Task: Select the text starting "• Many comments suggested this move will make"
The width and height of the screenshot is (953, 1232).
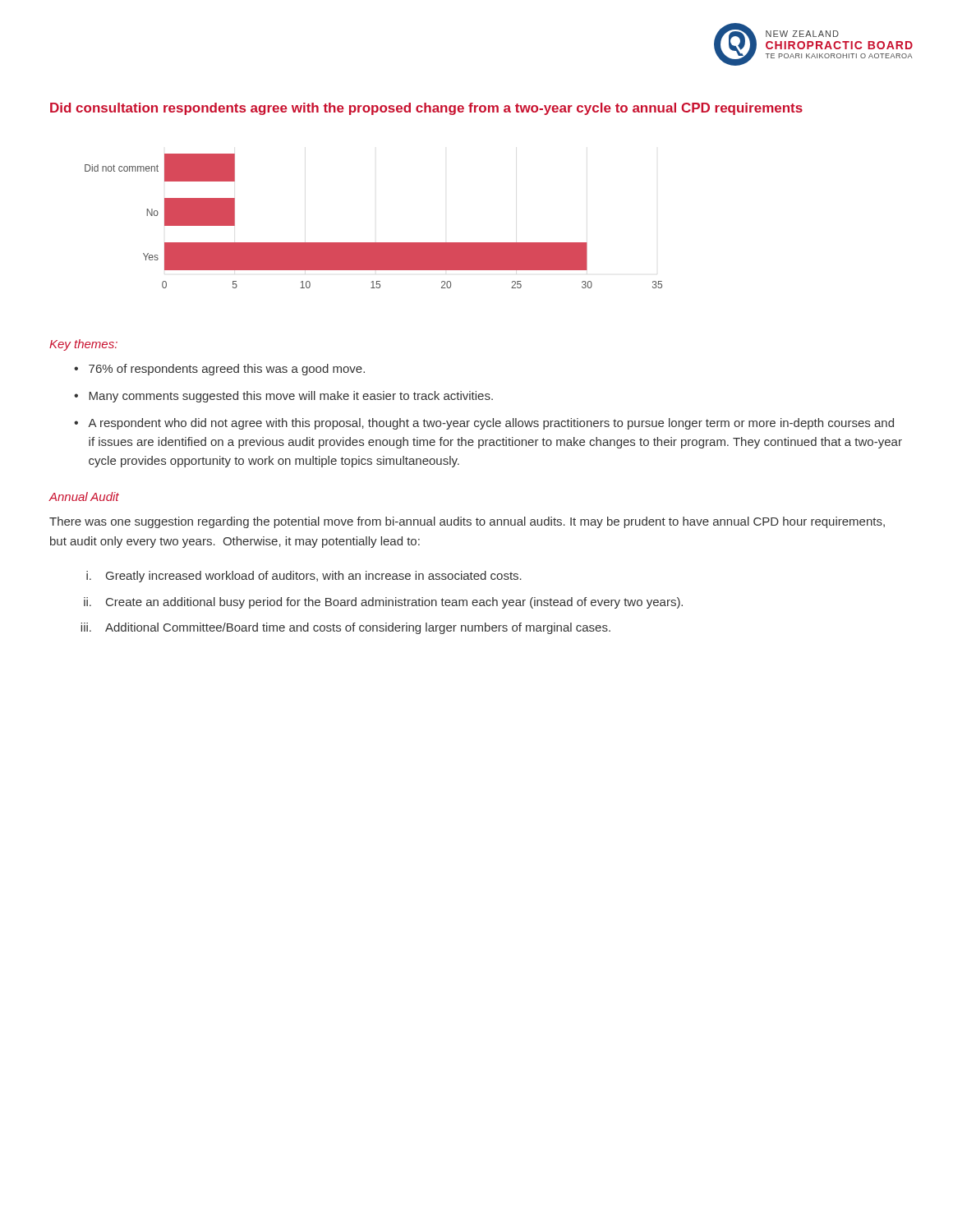Action: click(x=284, y=396)
